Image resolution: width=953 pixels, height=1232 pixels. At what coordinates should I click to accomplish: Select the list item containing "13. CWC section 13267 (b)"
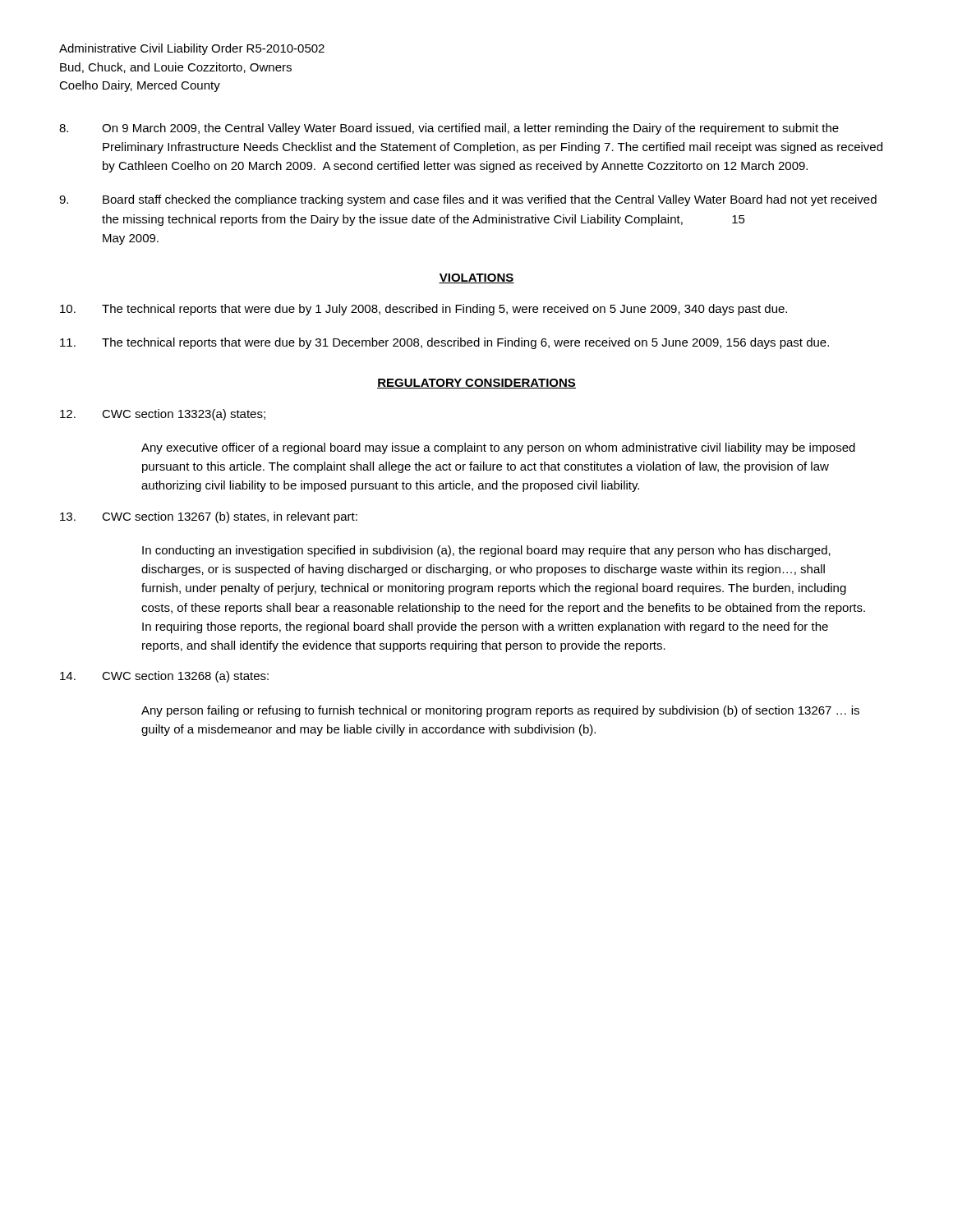pyautogui.click(x=209, y=517)
